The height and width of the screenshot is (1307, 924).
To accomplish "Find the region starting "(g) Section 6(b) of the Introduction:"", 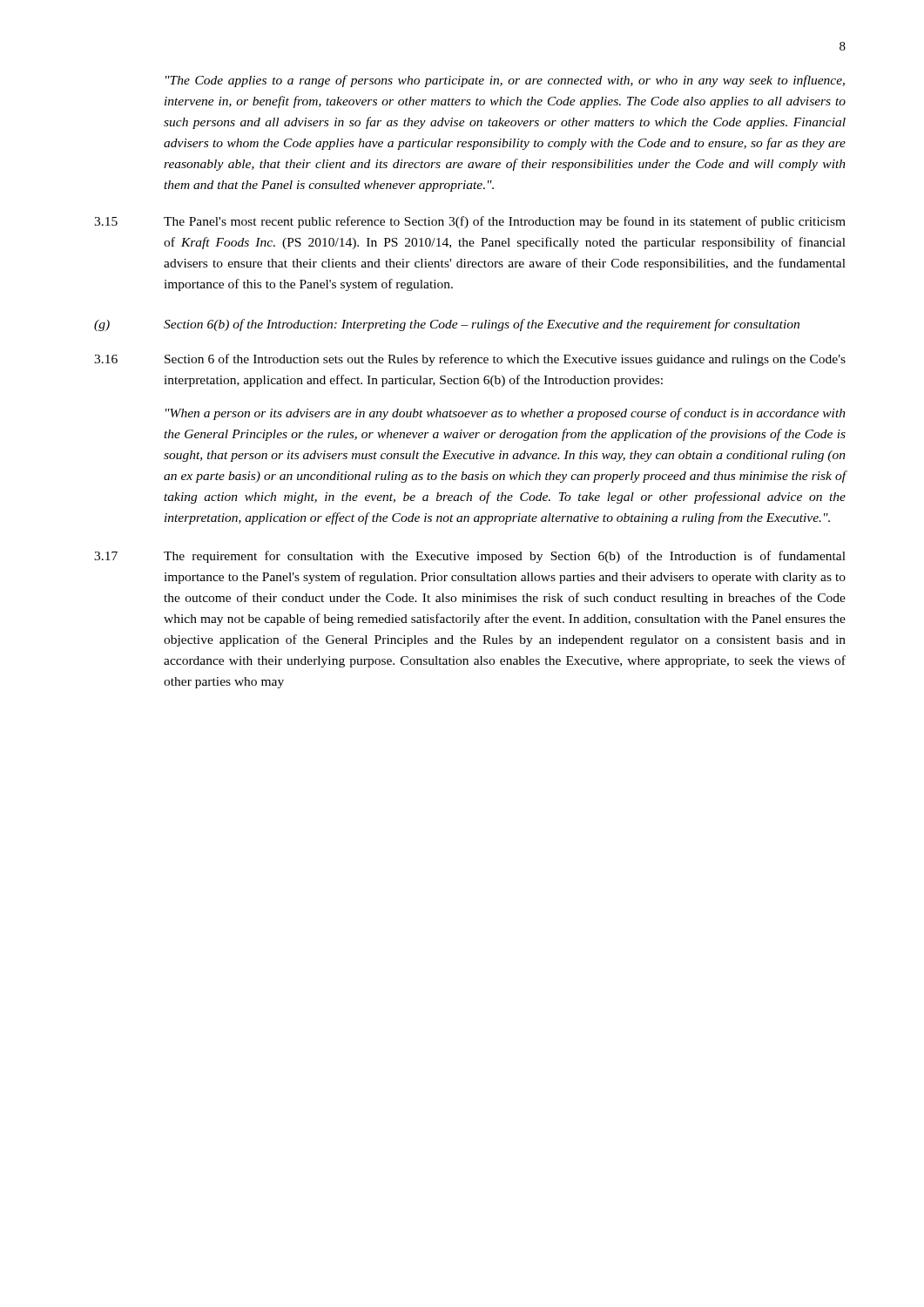I will 470,324.
